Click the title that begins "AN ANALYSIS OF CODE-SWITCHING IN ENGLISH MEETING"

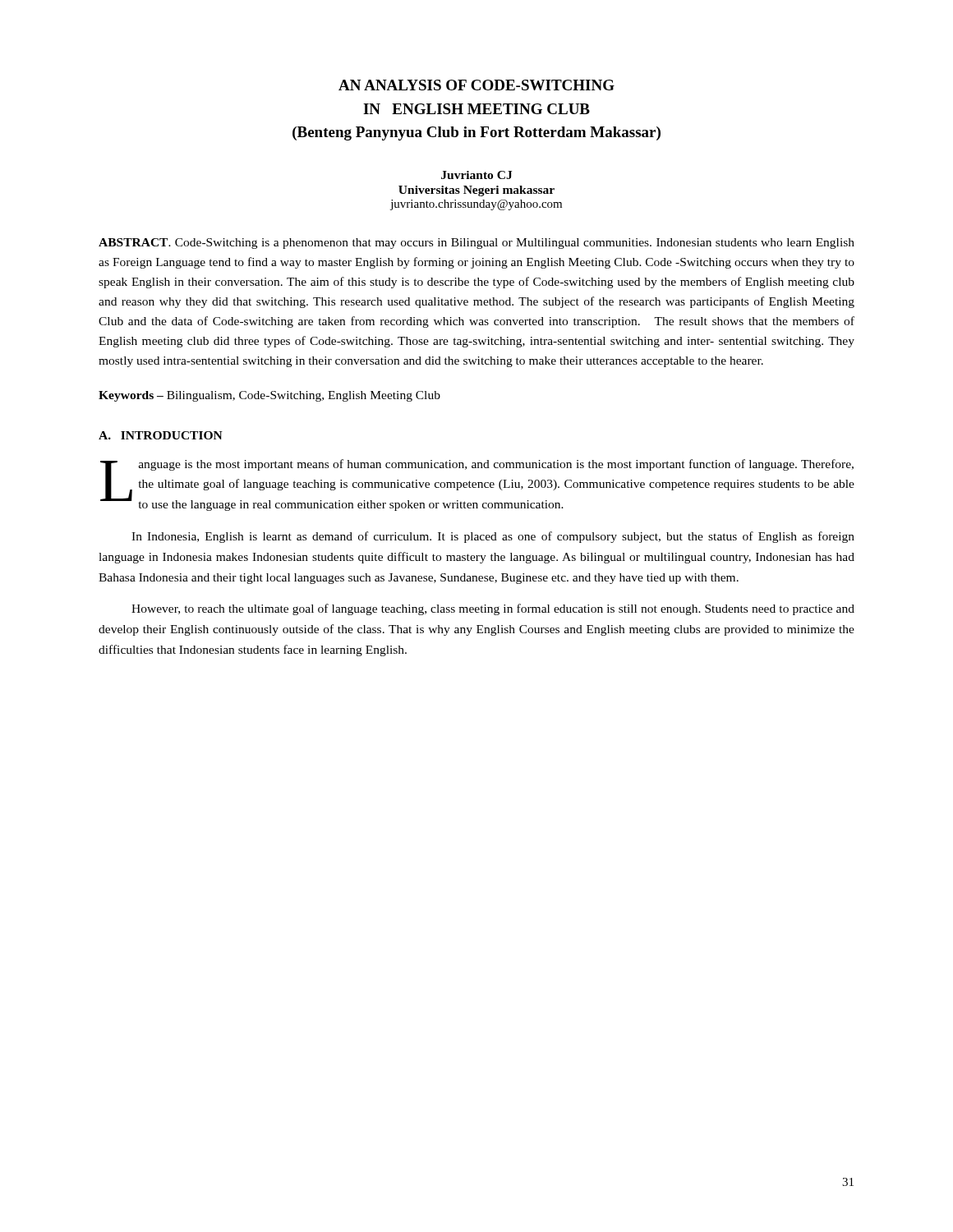pyautogui.click(x=476, y=109)
